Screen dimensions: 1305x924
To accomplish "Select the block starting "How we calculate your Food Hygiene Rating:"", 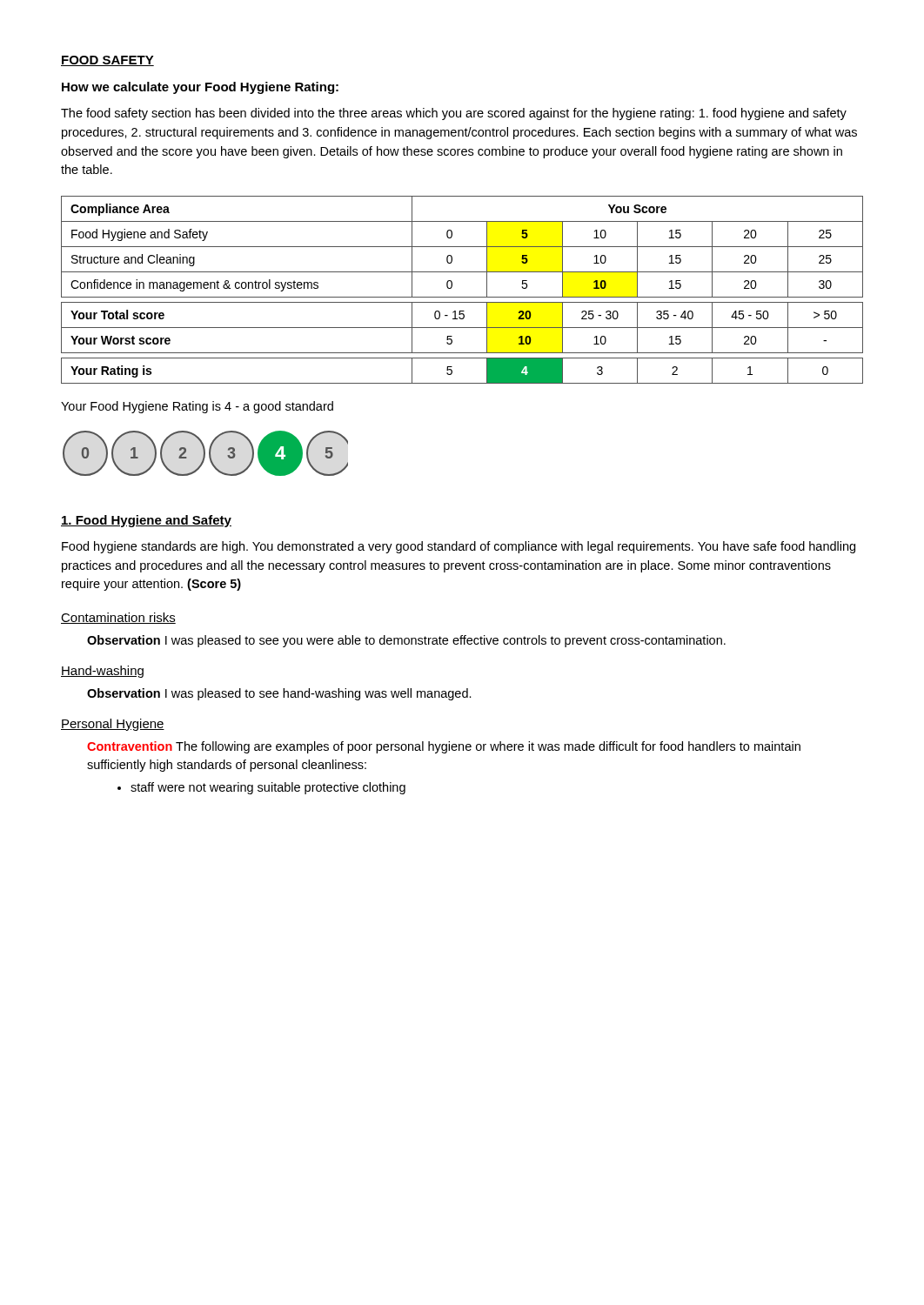I will click(x=200, y=87).
